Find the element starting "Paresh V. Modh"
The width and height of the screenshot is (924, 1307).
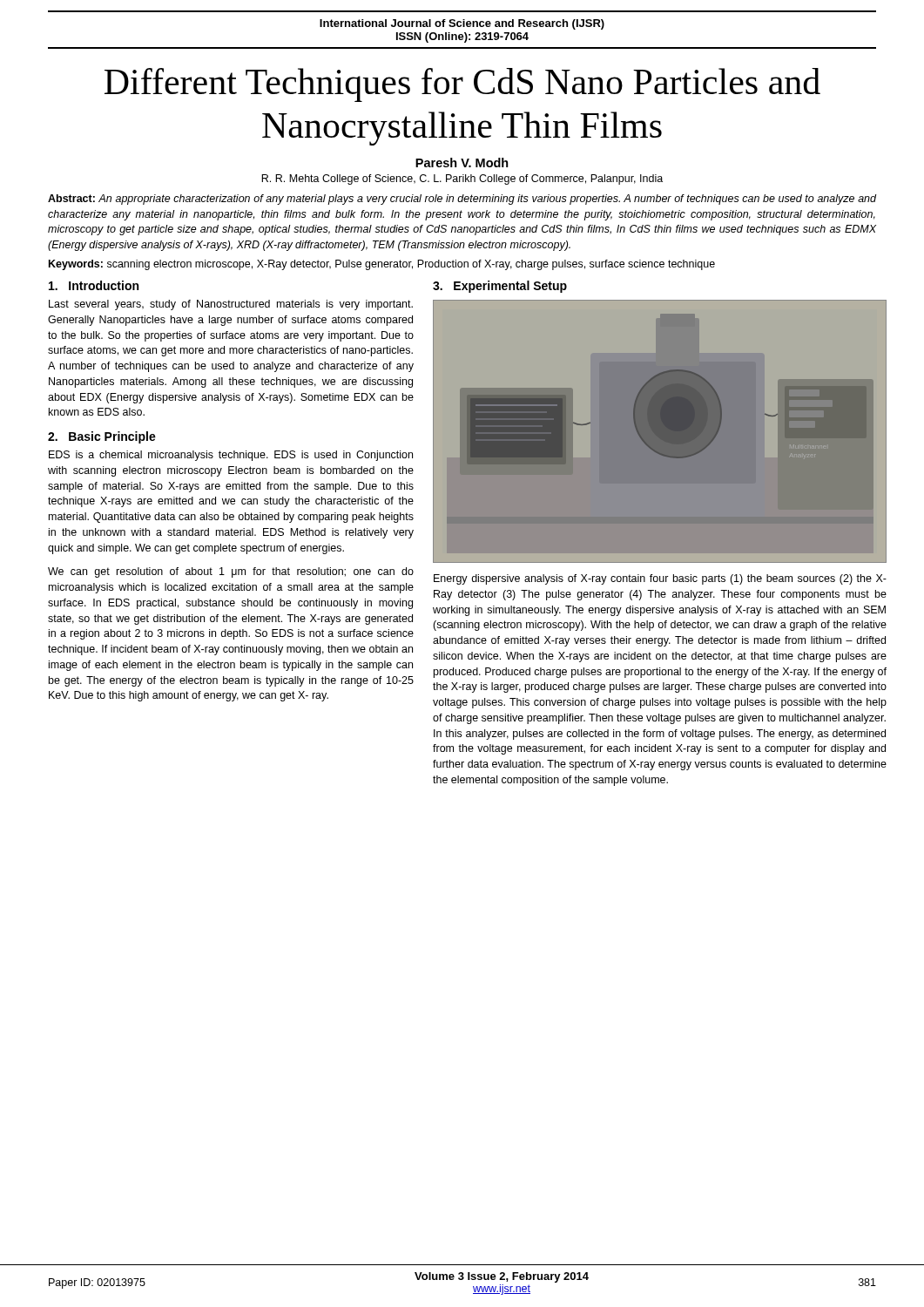pyautogui.click(x=462, y=163)
